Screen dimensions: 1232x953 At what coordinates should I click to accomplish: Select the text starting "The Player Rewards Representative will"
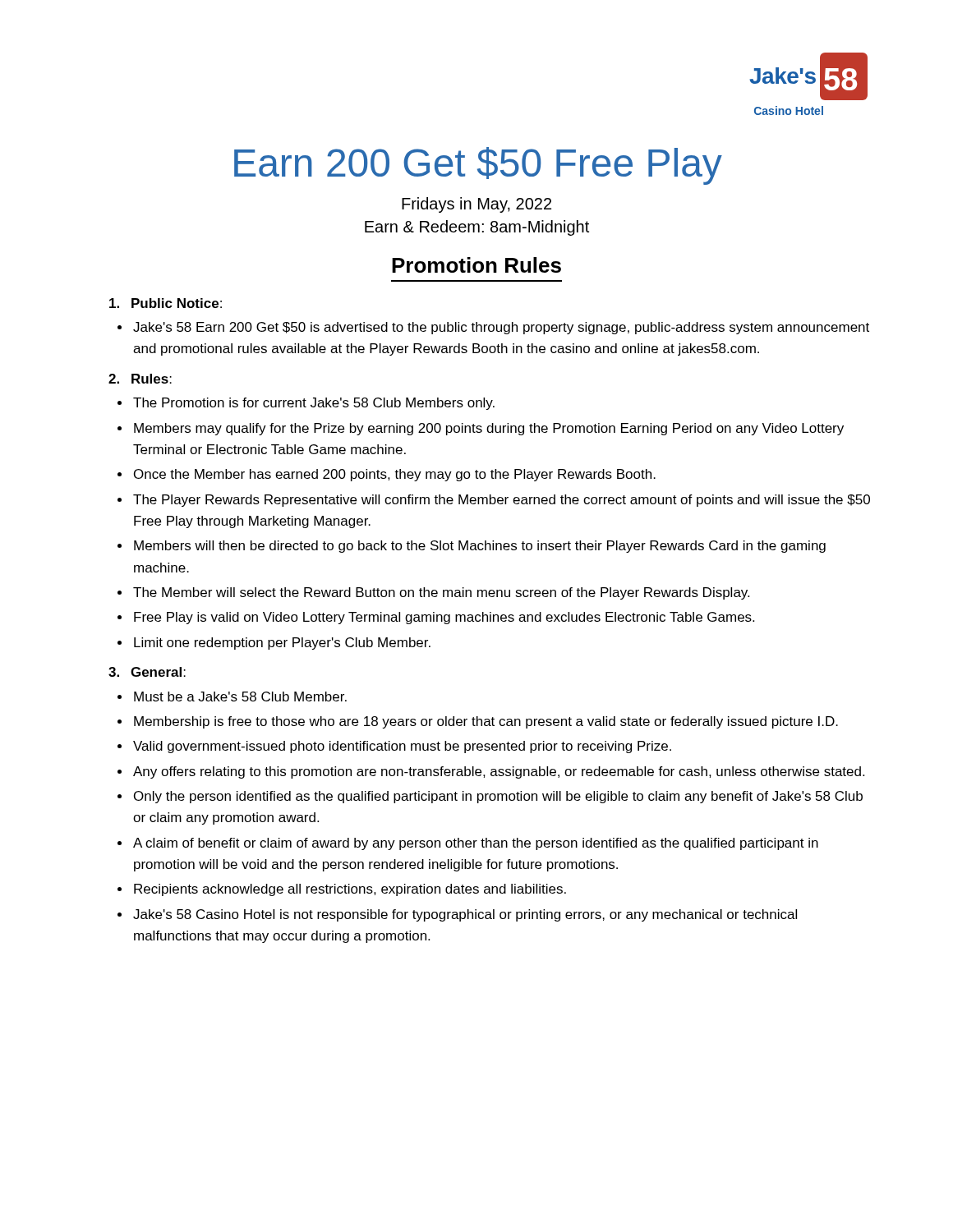(x=502, y=510)
